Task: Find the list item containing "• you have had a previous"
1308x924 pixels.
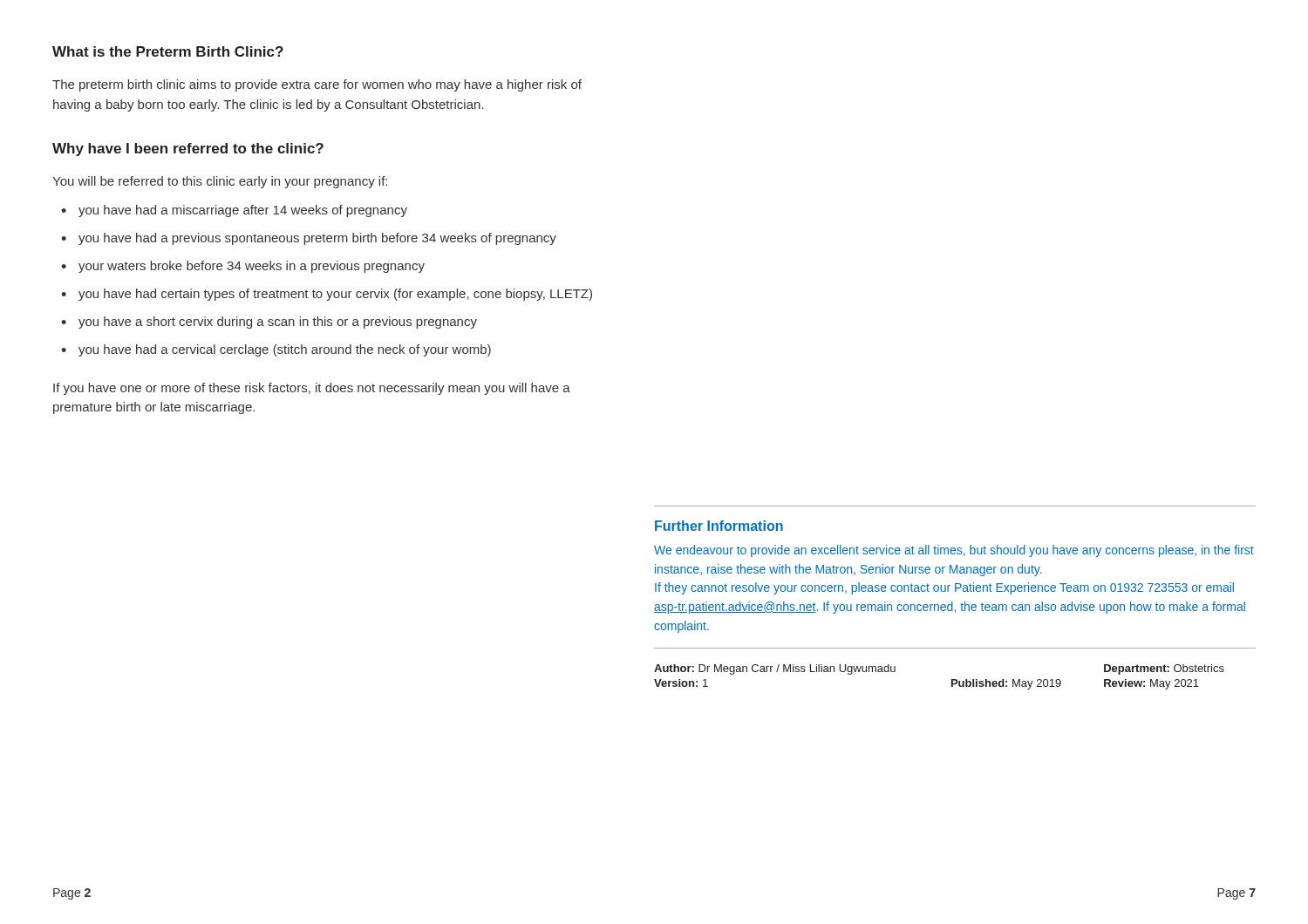Action: point(327,239)
